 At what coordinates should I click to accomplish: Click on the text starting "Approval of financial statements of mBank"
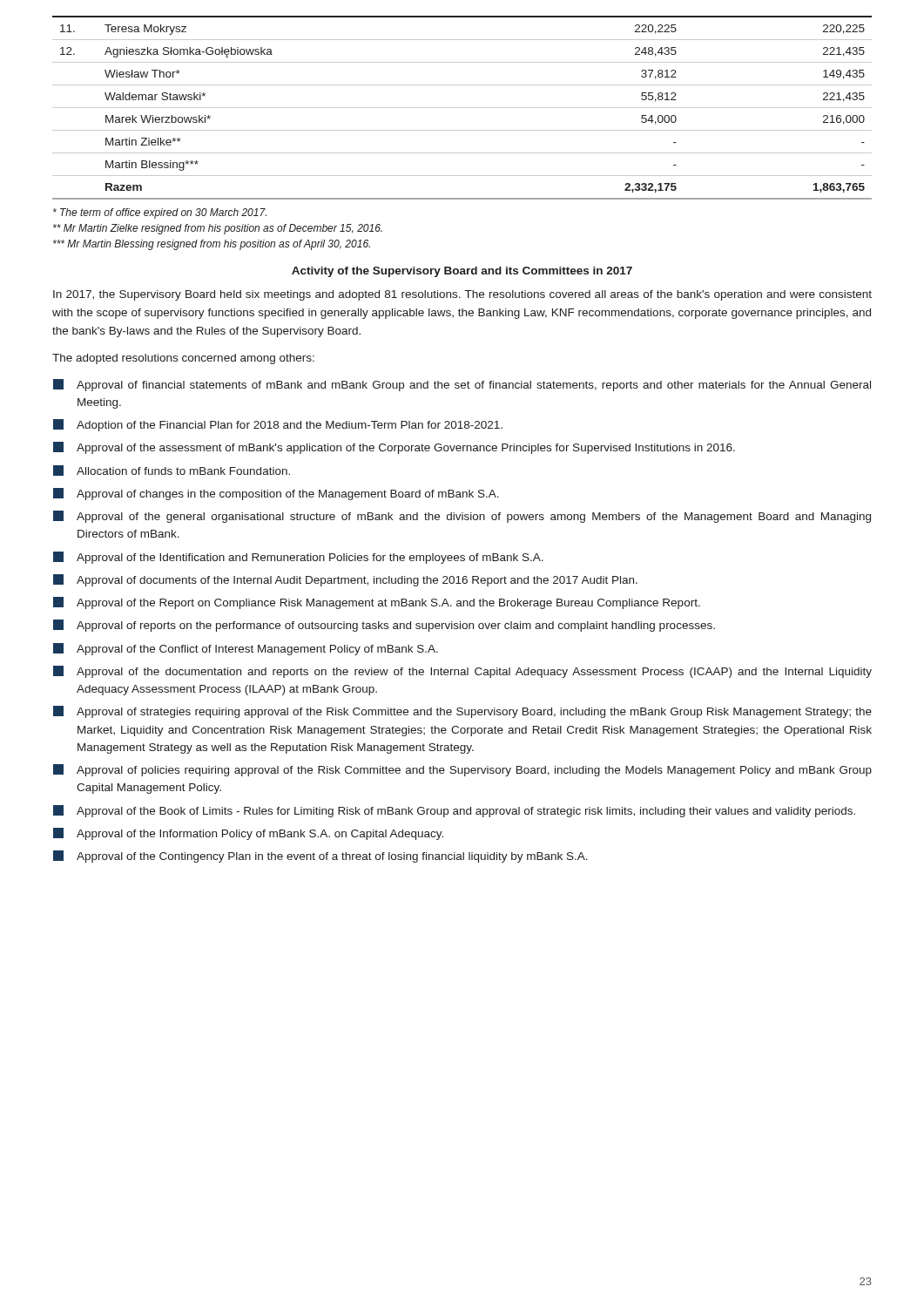tap(462, 394)
